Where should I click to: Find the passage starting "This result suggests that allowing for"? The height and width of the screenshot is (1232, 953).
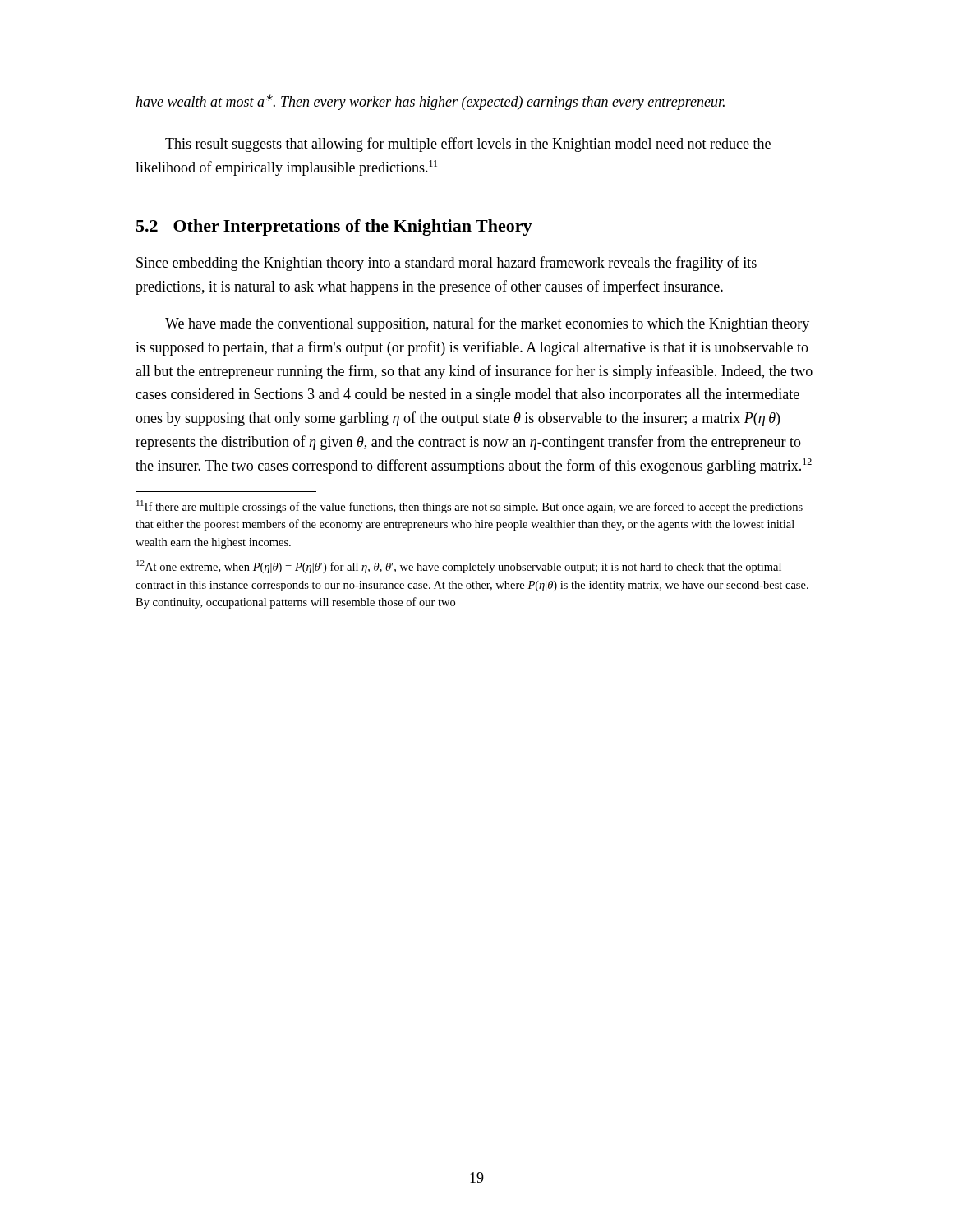tap(453, 155)
